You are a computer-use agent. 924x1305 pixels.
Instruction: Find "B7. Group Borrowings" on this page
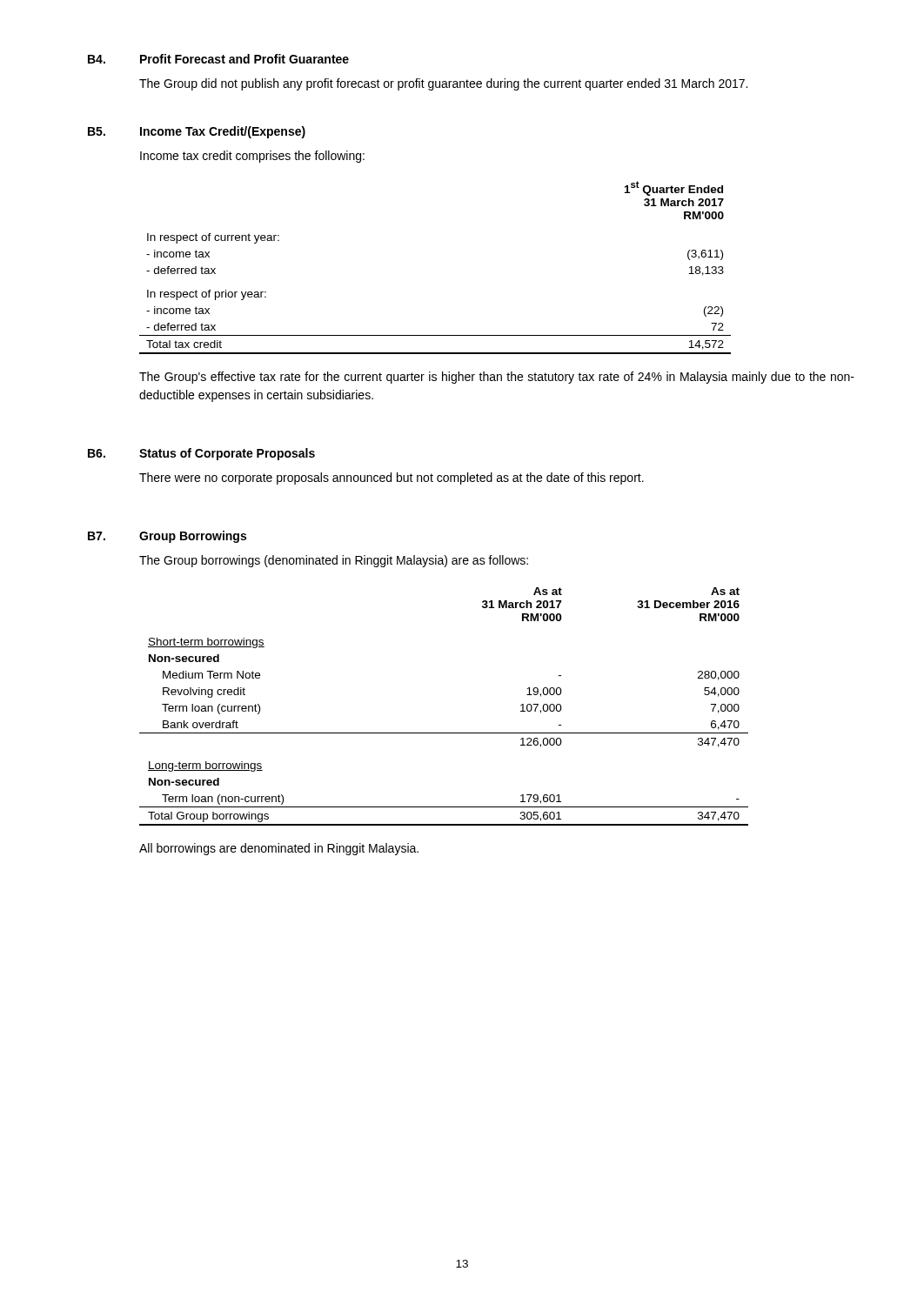click(167, 536)
